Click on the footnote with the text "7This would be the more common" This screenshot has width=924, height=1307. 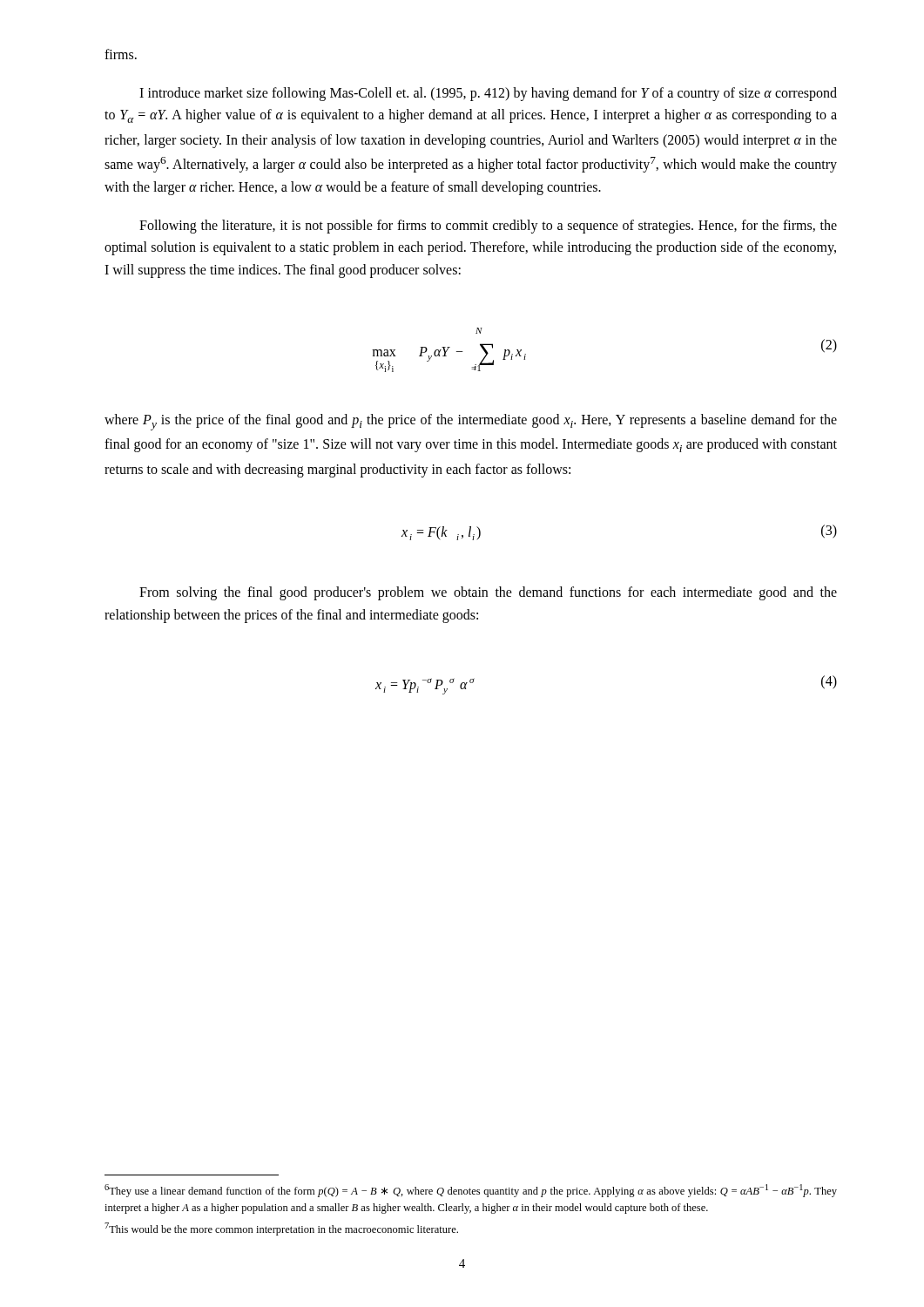282,1228
